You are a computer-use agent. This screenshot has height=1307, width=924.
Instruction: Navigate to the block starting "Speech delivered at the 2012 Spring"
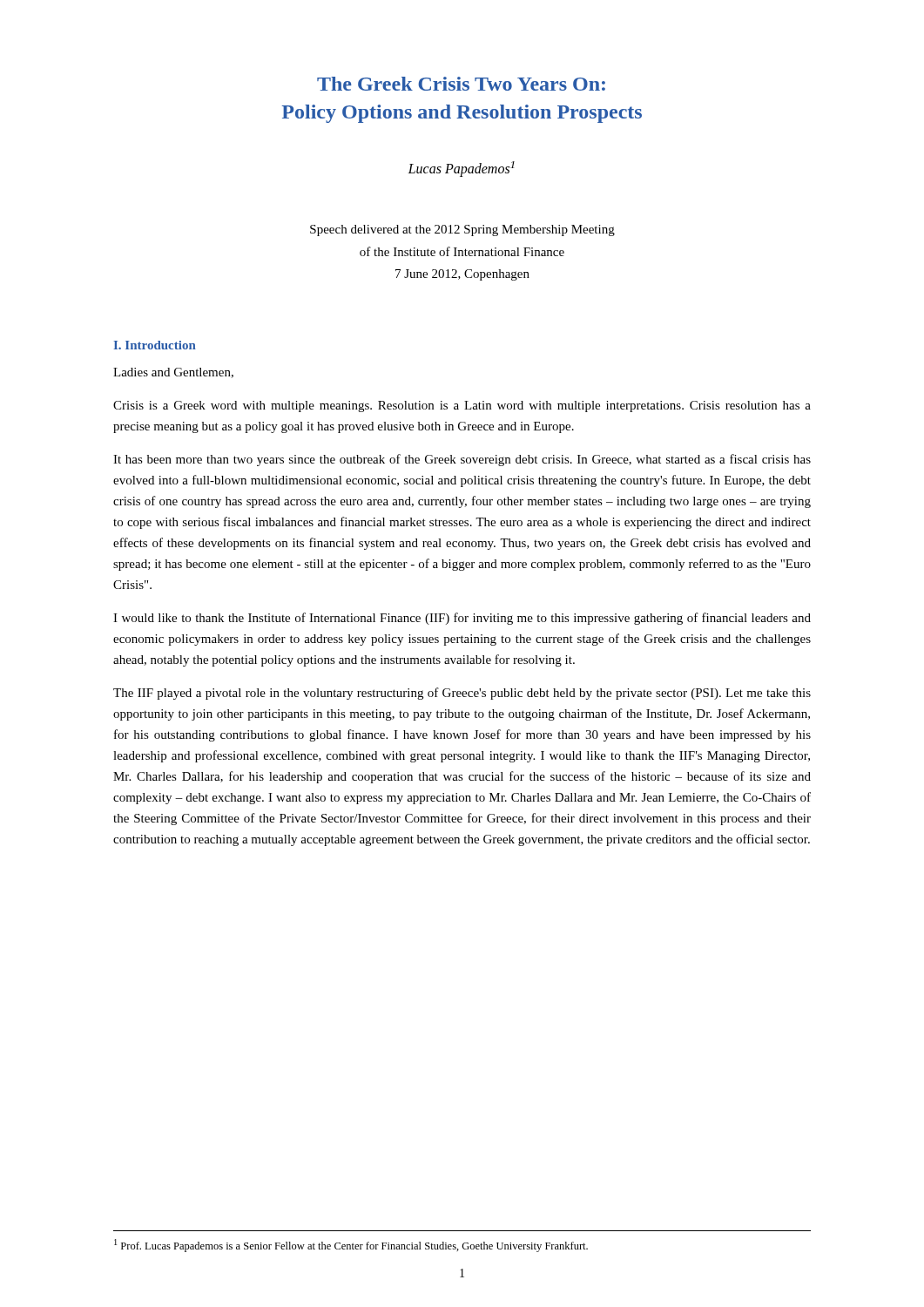[462, 251]
